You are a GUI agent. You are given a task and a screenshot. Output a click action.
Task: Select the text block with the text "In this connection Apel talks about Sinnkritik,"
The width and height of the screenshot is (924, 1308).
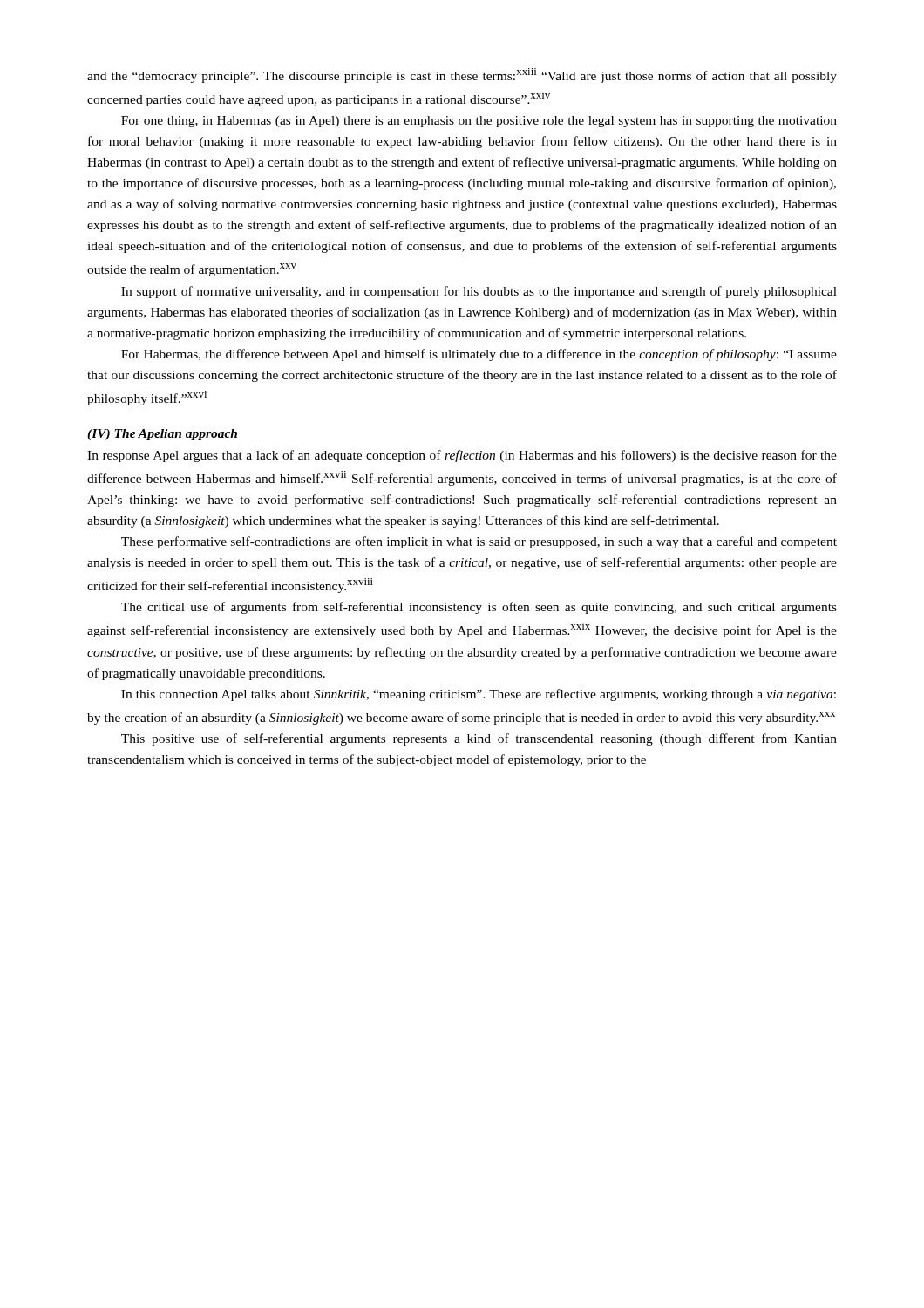point(462,706)
